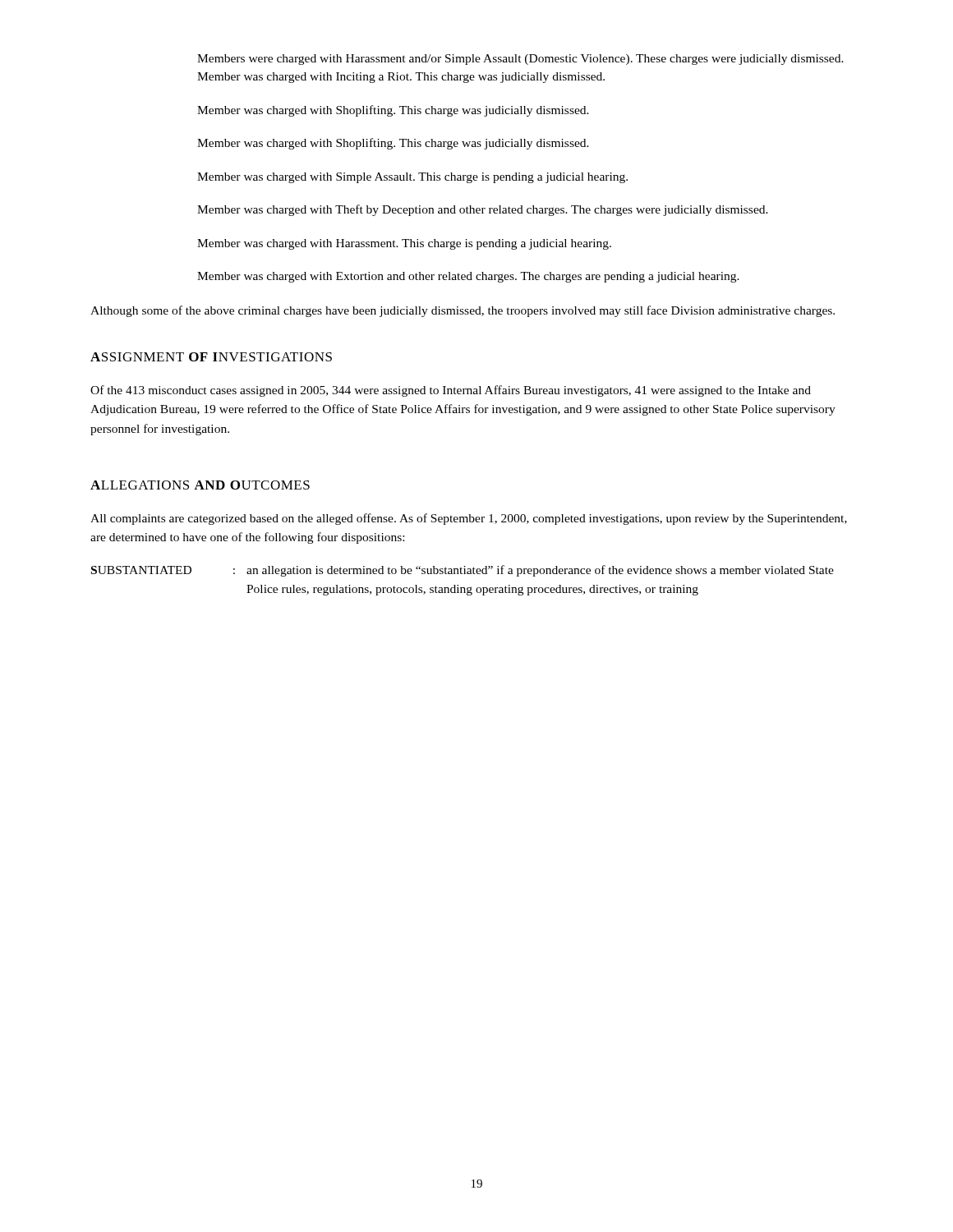Point to the passage starting "Member was charged with Harassment. This charge is"
The image size is (953, 1232).
[x=405, y=243]
